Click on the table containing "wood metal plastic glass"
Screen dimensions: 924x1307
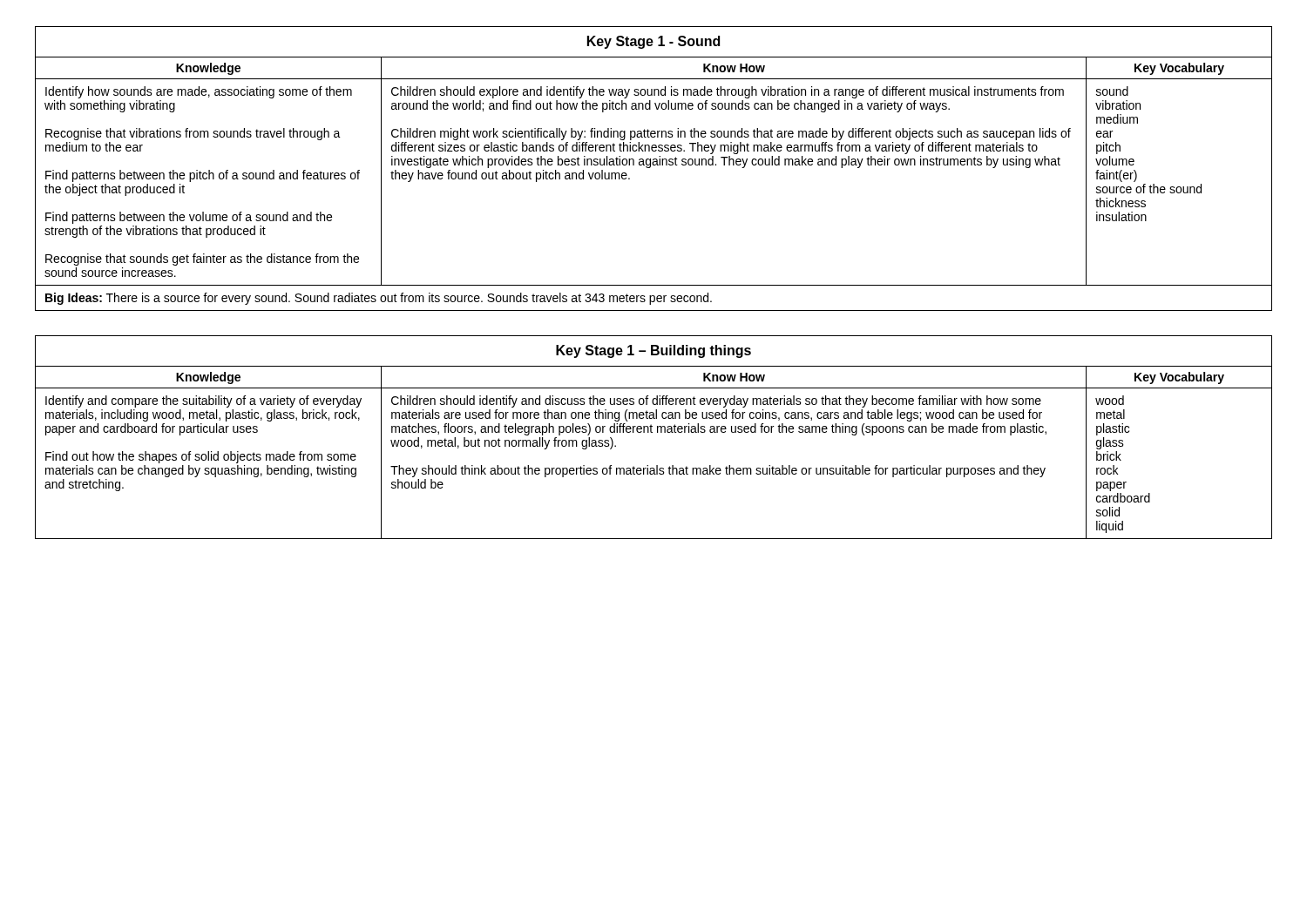[x=654, y=437]
